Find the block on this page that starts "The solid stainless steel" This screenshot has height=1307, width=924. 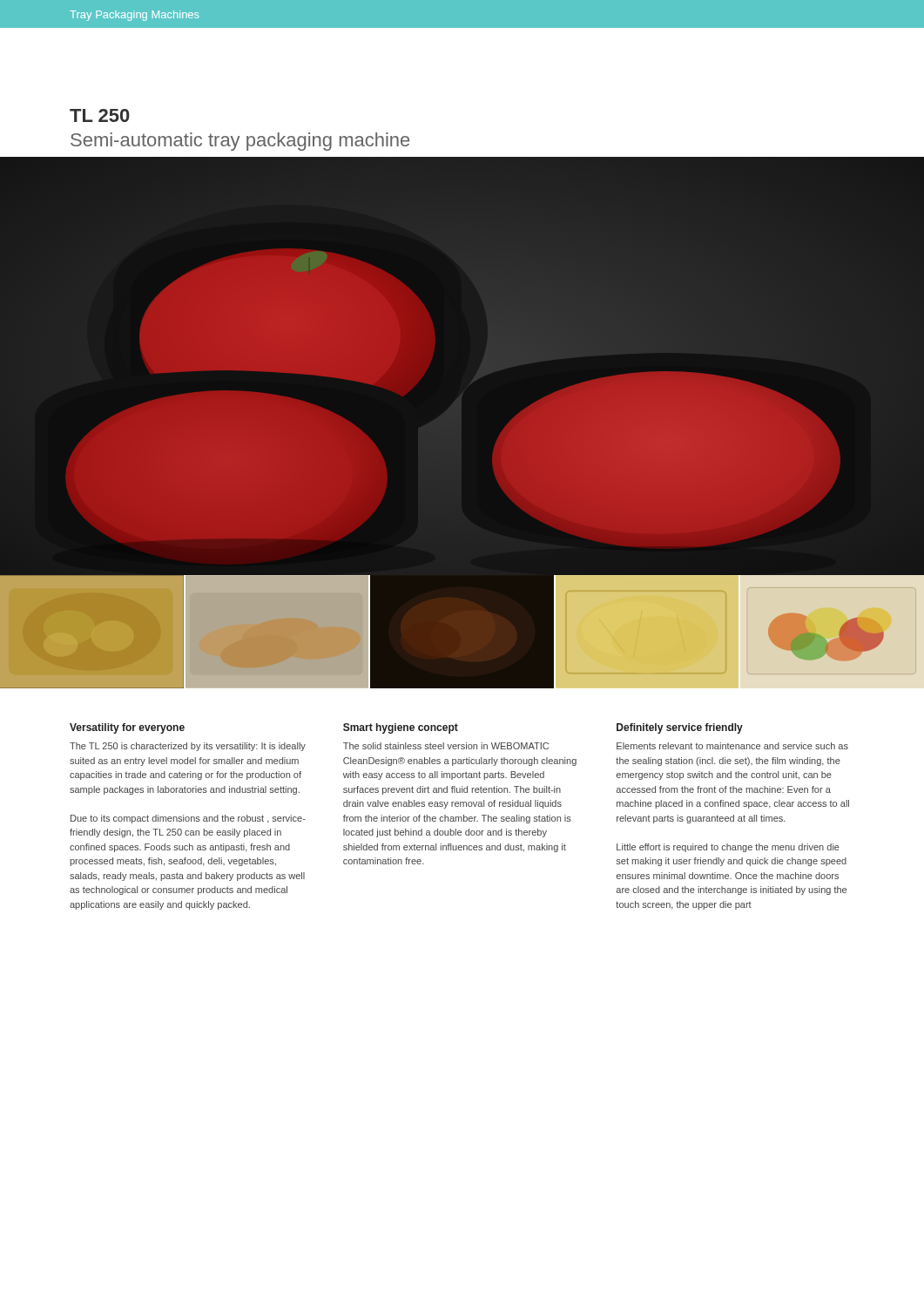(x=460, y=803)
